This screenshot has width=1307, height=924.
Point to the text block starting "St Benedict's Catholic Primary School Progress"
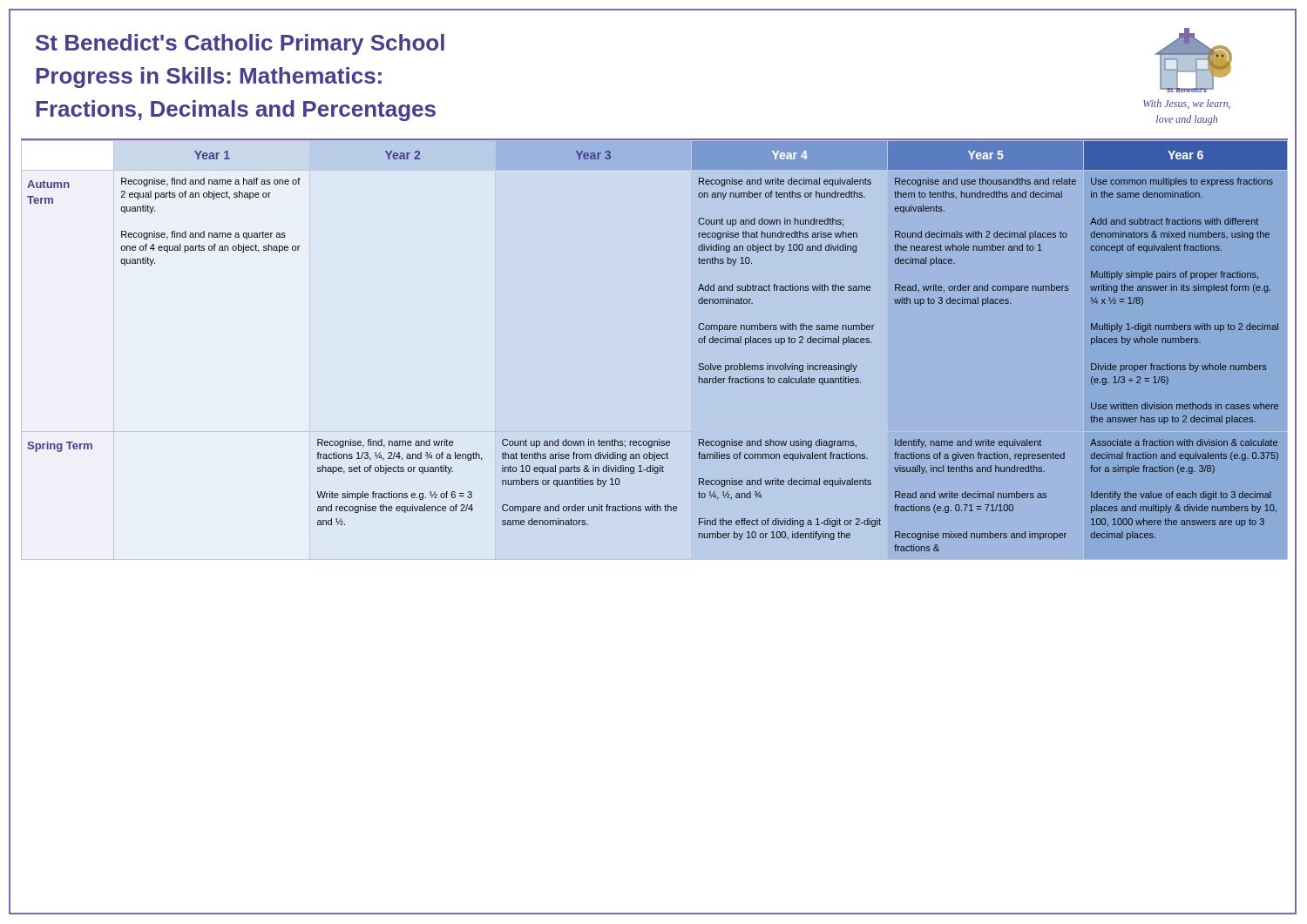tap(240, 77)
